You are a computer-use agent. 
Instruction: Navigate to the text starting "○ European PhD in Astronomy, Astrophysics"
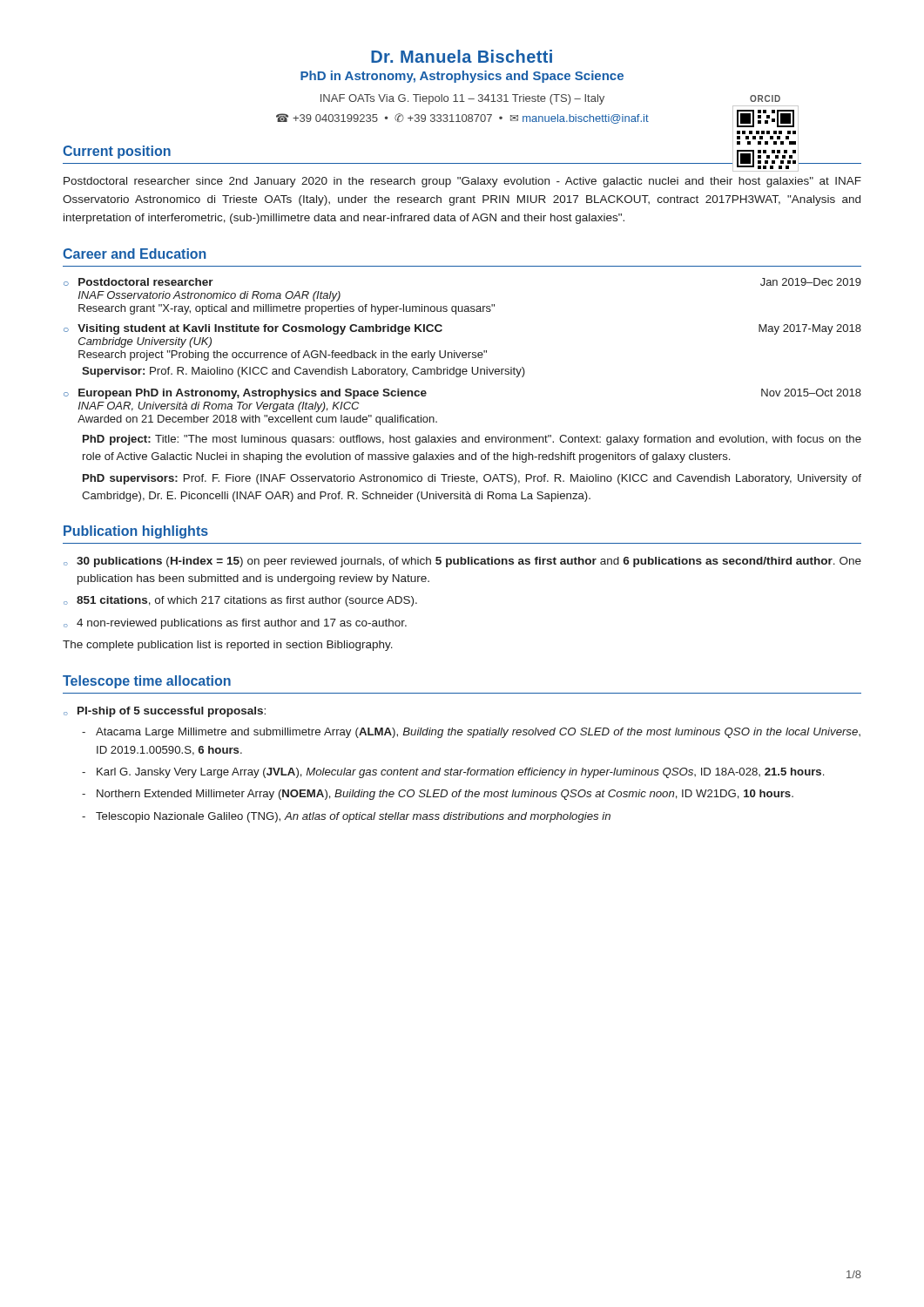(x=247, y=393)
